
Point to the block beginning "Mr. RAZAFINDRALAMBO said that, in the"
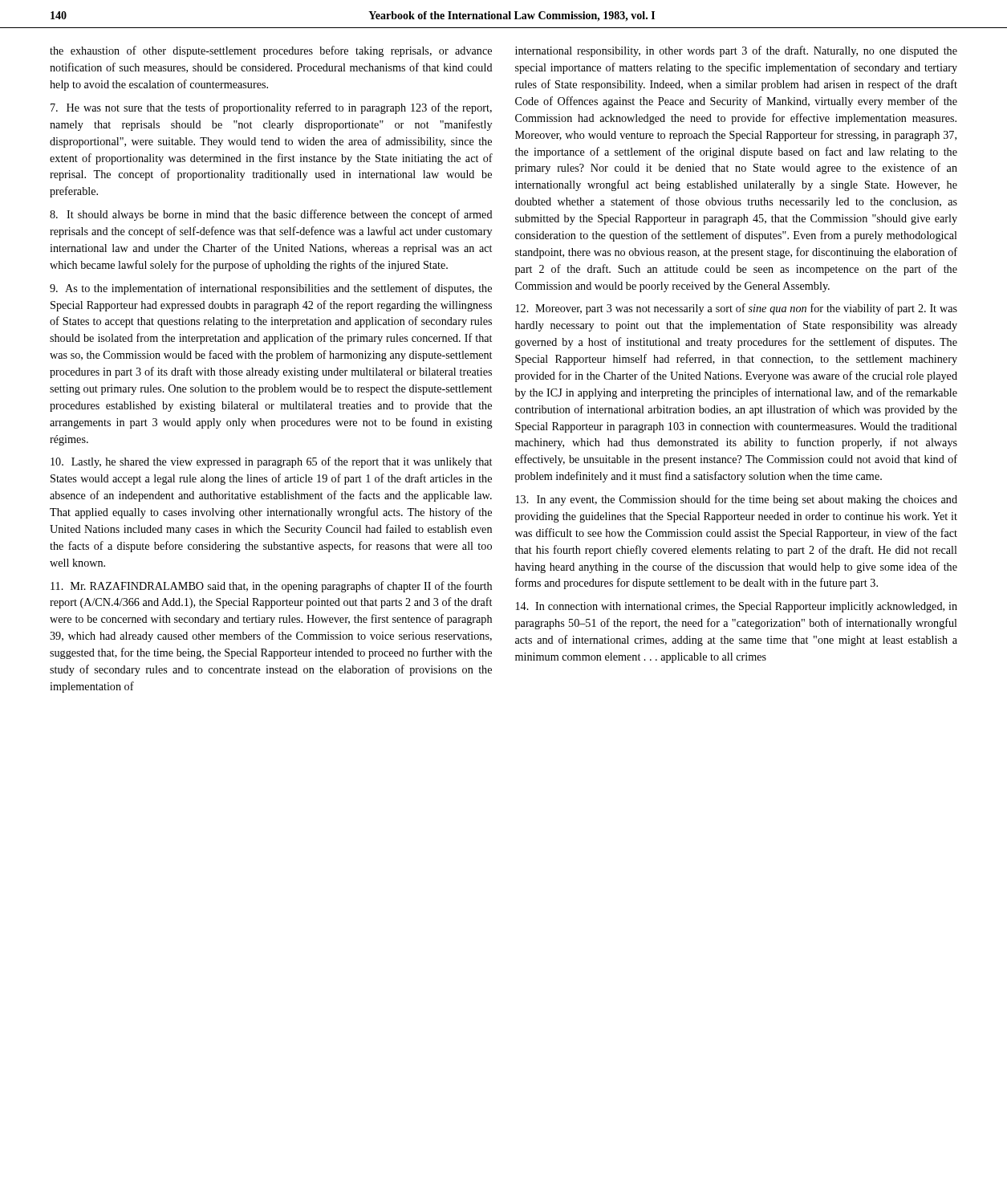pyautogui.click(x=271, y=636)
